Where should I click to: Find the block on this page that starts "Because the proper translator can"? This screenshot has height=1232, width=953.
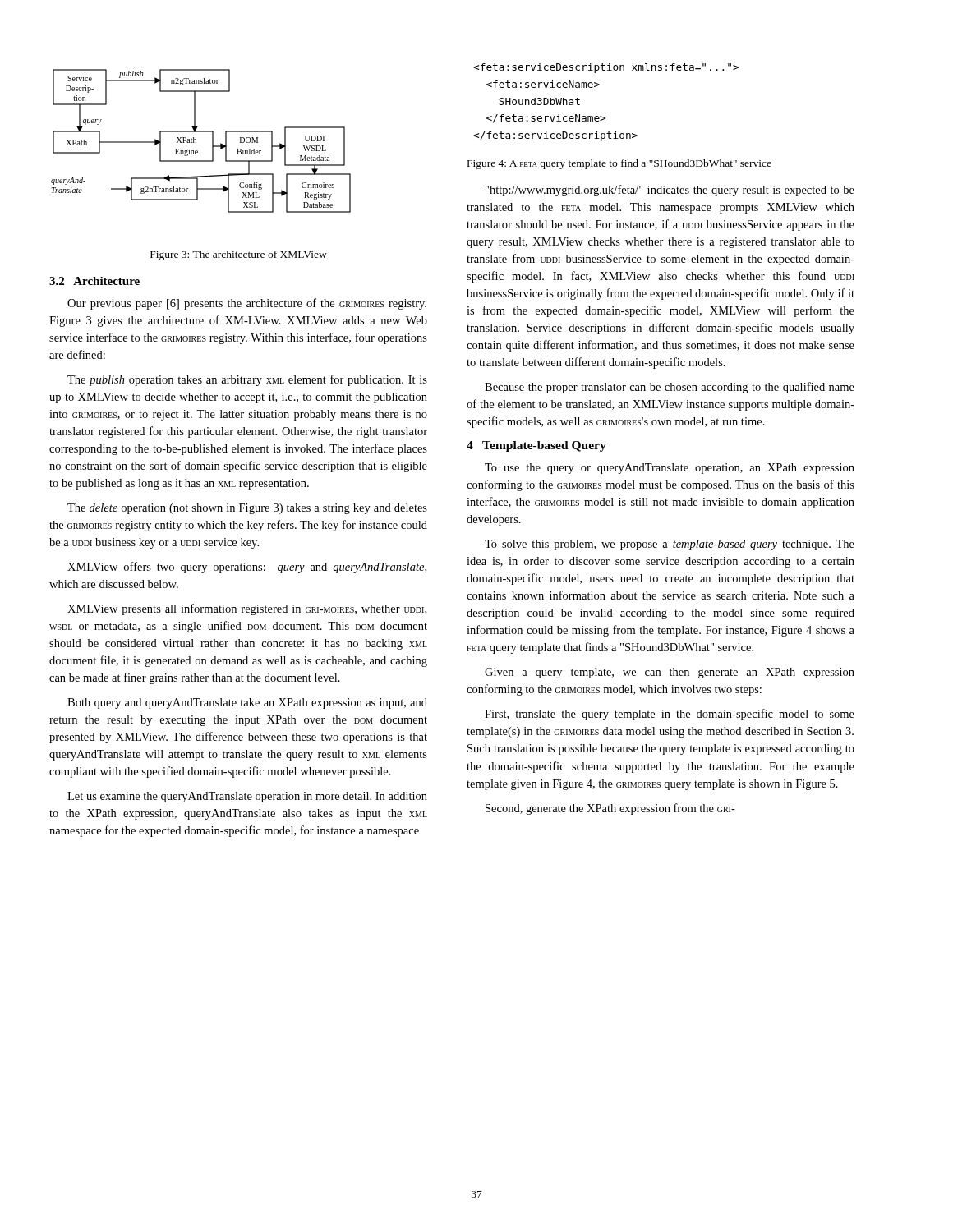[661, 404]
